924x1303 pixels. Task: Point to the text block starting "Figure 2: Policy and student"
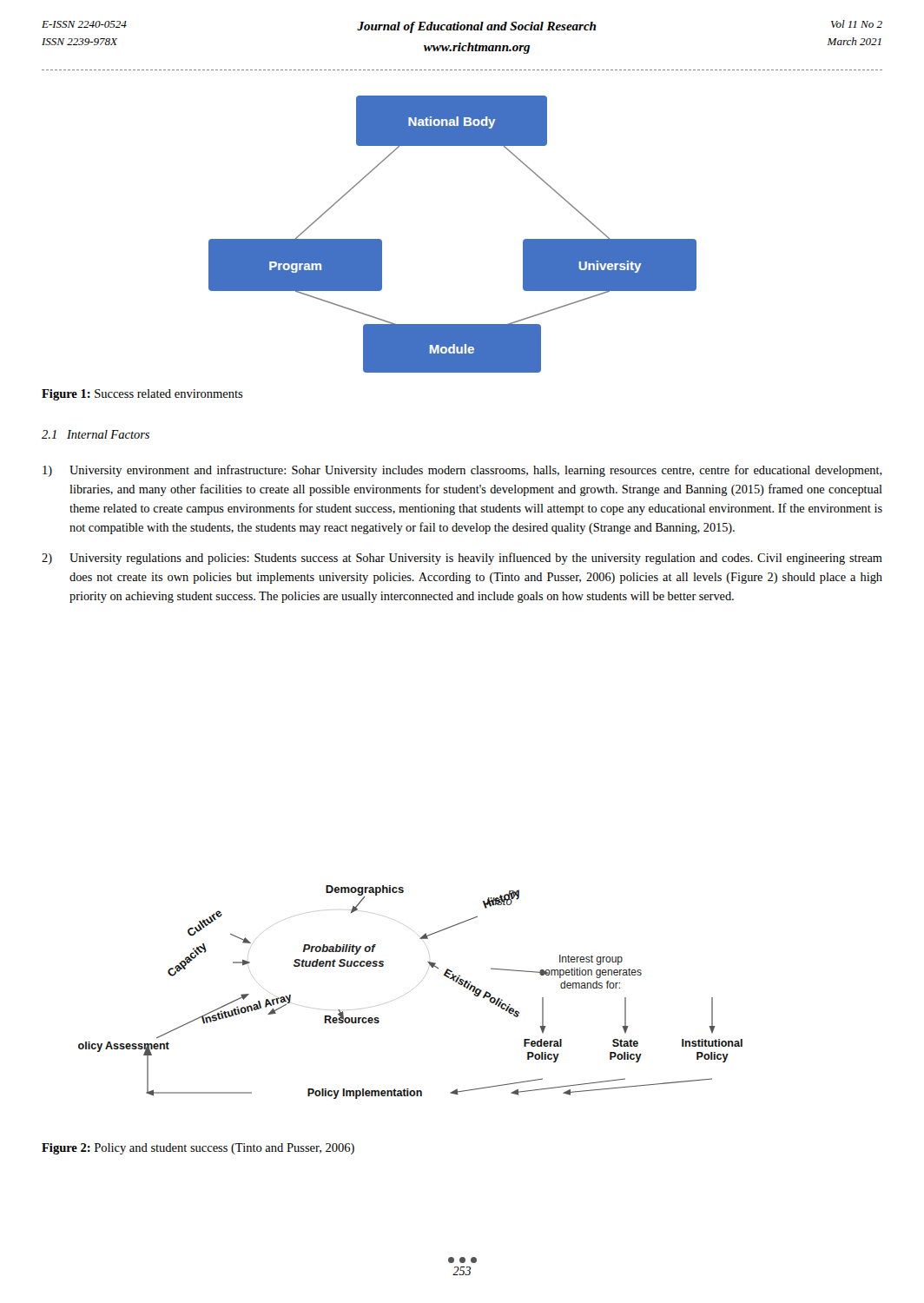[198, 1147]
